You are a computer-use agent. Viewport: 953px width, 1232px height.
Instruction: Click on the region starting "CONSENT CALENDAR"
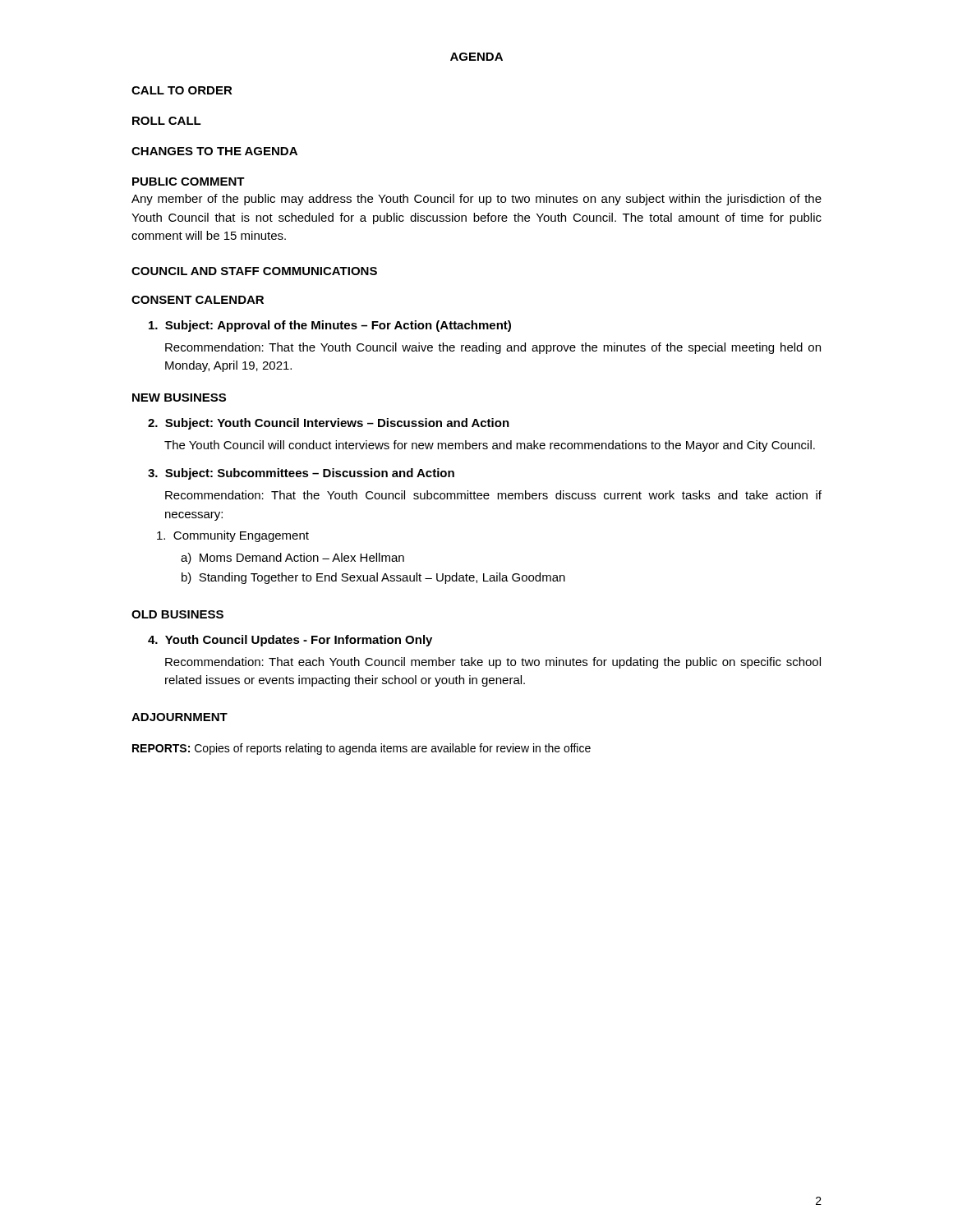click(x=198, y=299)
